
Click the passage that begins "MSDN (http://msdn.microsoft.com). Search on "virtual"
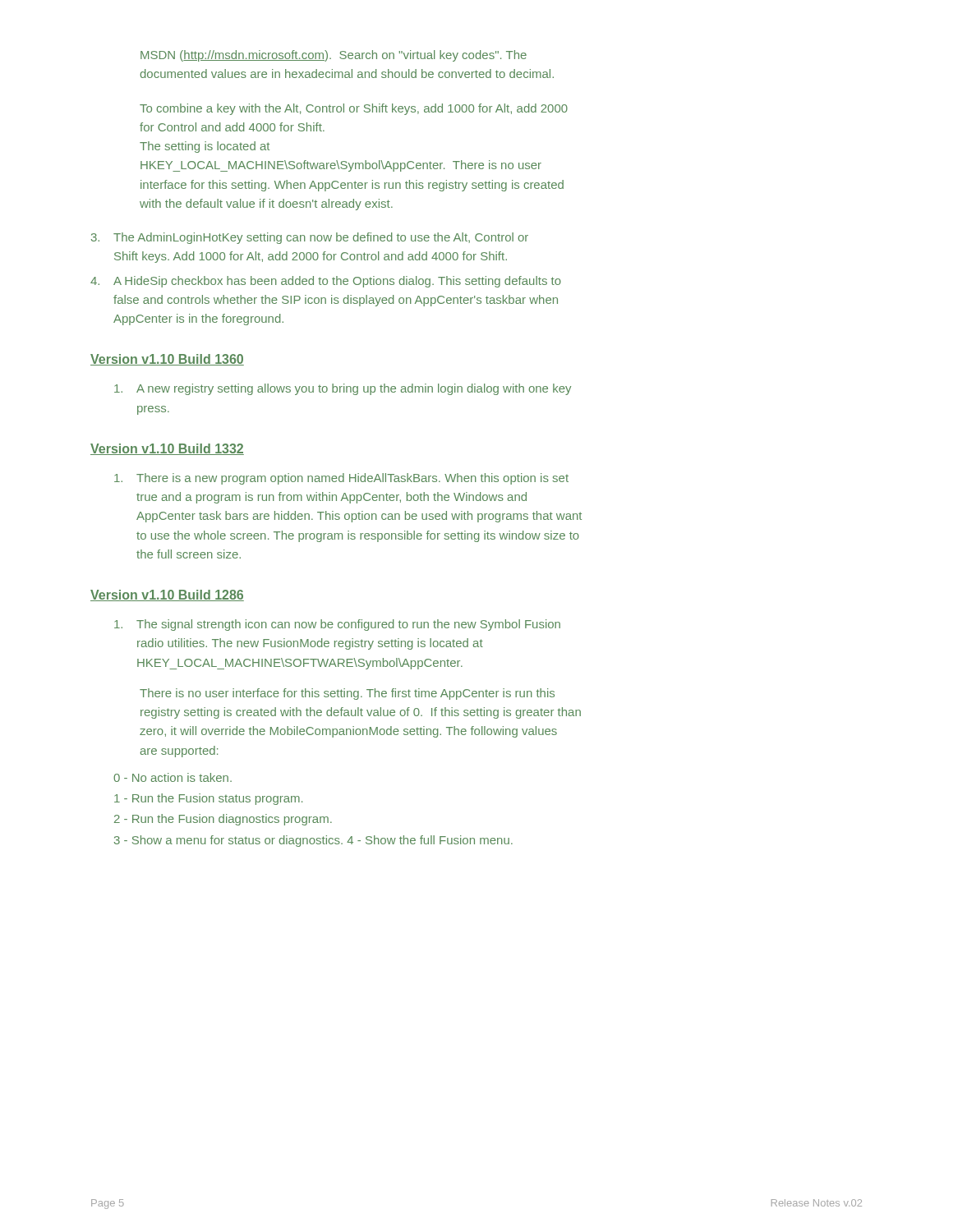coord(347,64)
